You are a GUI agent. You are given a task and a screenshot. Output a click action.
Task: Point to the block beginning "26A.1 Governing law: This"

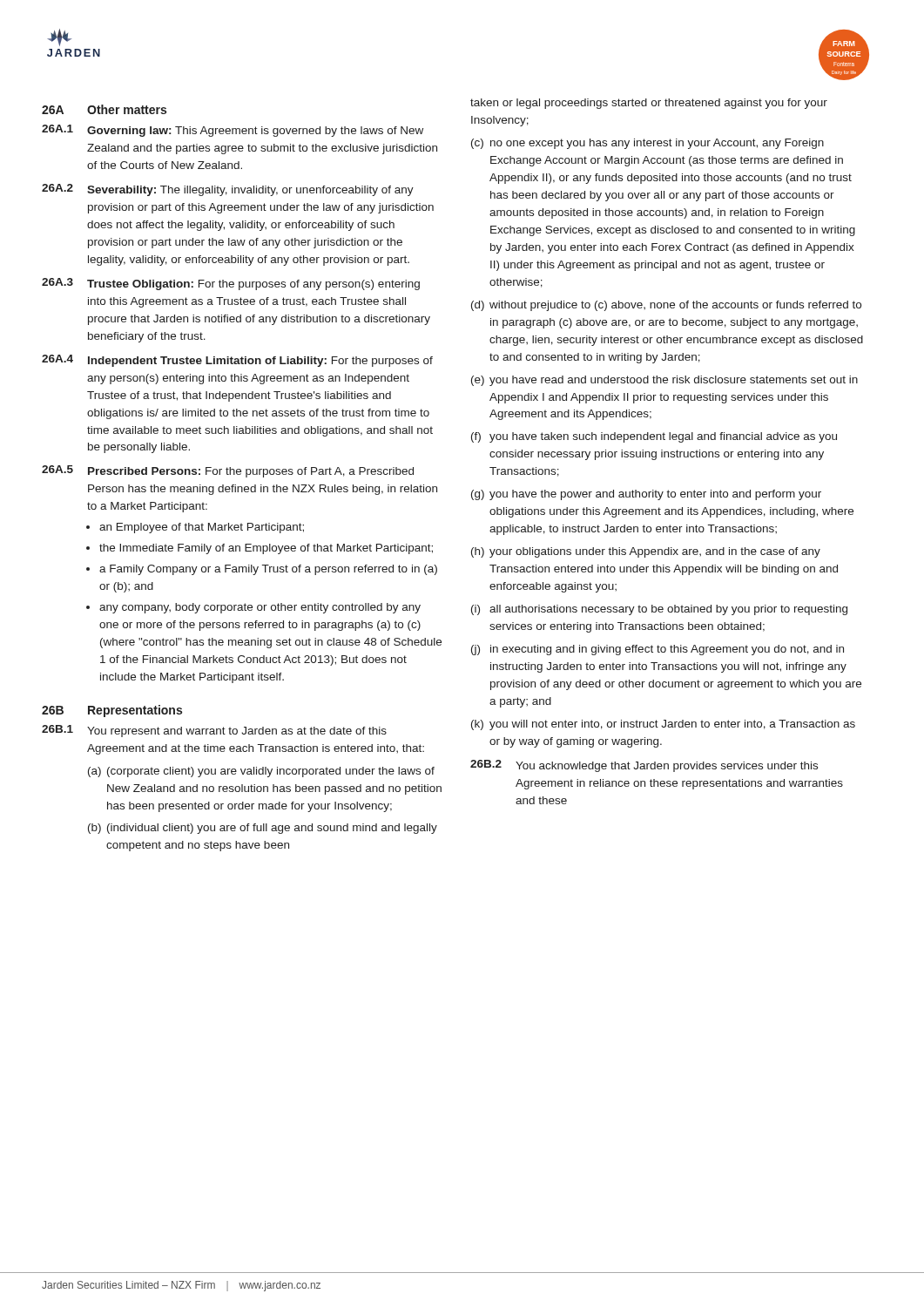[242, 148]
